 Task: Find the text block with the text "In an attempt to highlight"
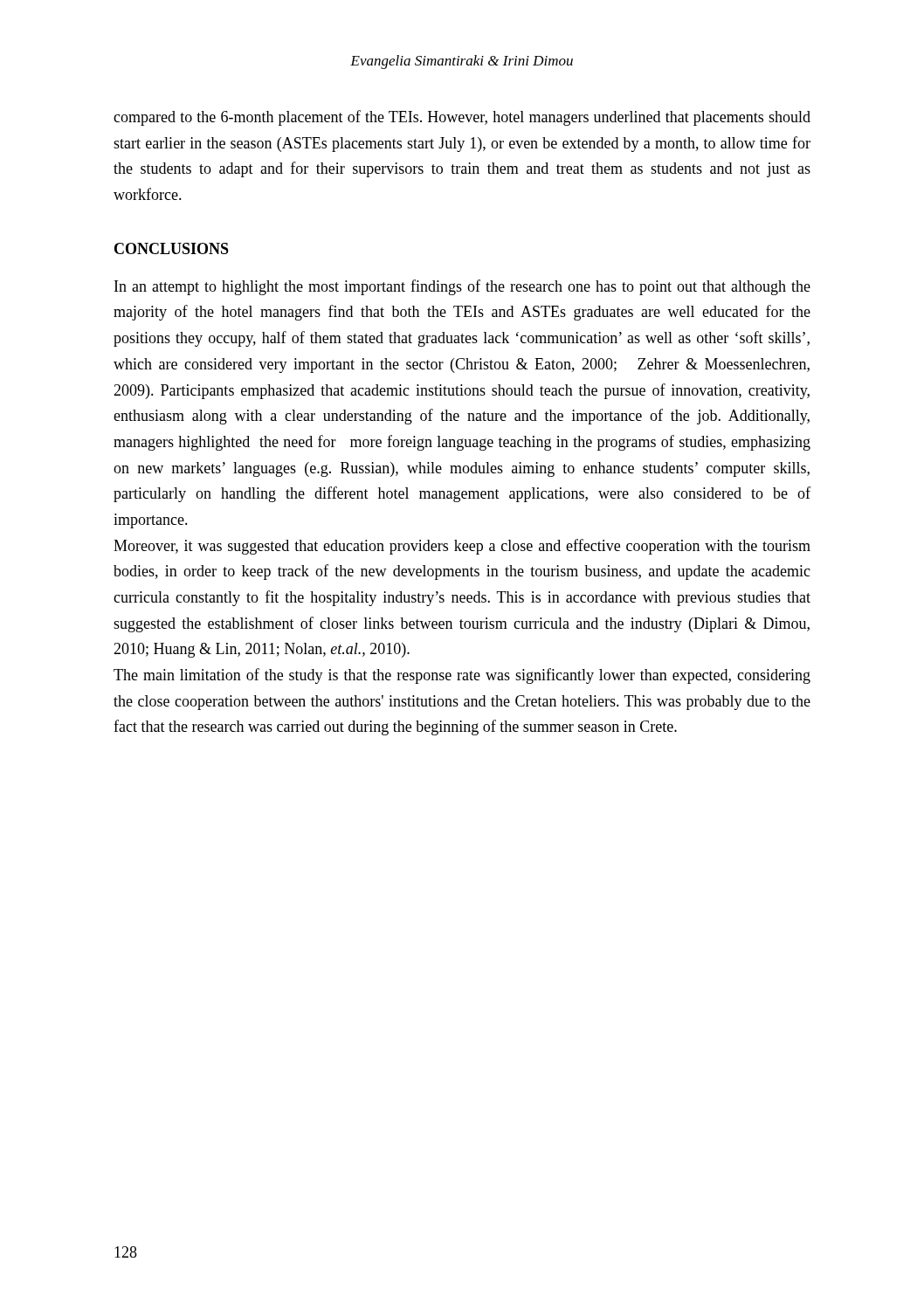coord(462,403)
